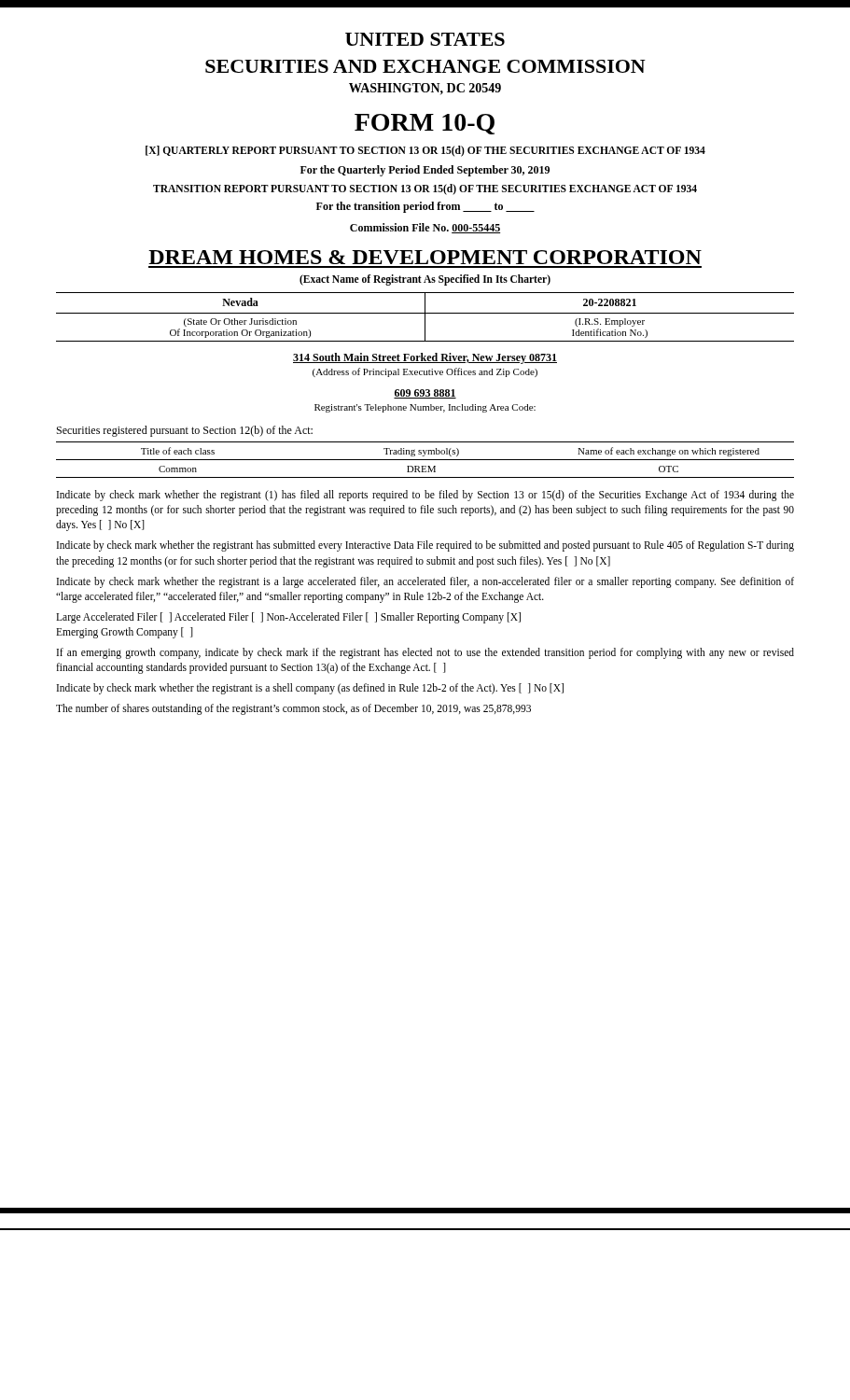Image resolution: width=850 pixels, height=1400 pixels.
Task: Locate the text block that says "TRANSITION REPORT PURSUANT TO"
Action: [425, 189]
